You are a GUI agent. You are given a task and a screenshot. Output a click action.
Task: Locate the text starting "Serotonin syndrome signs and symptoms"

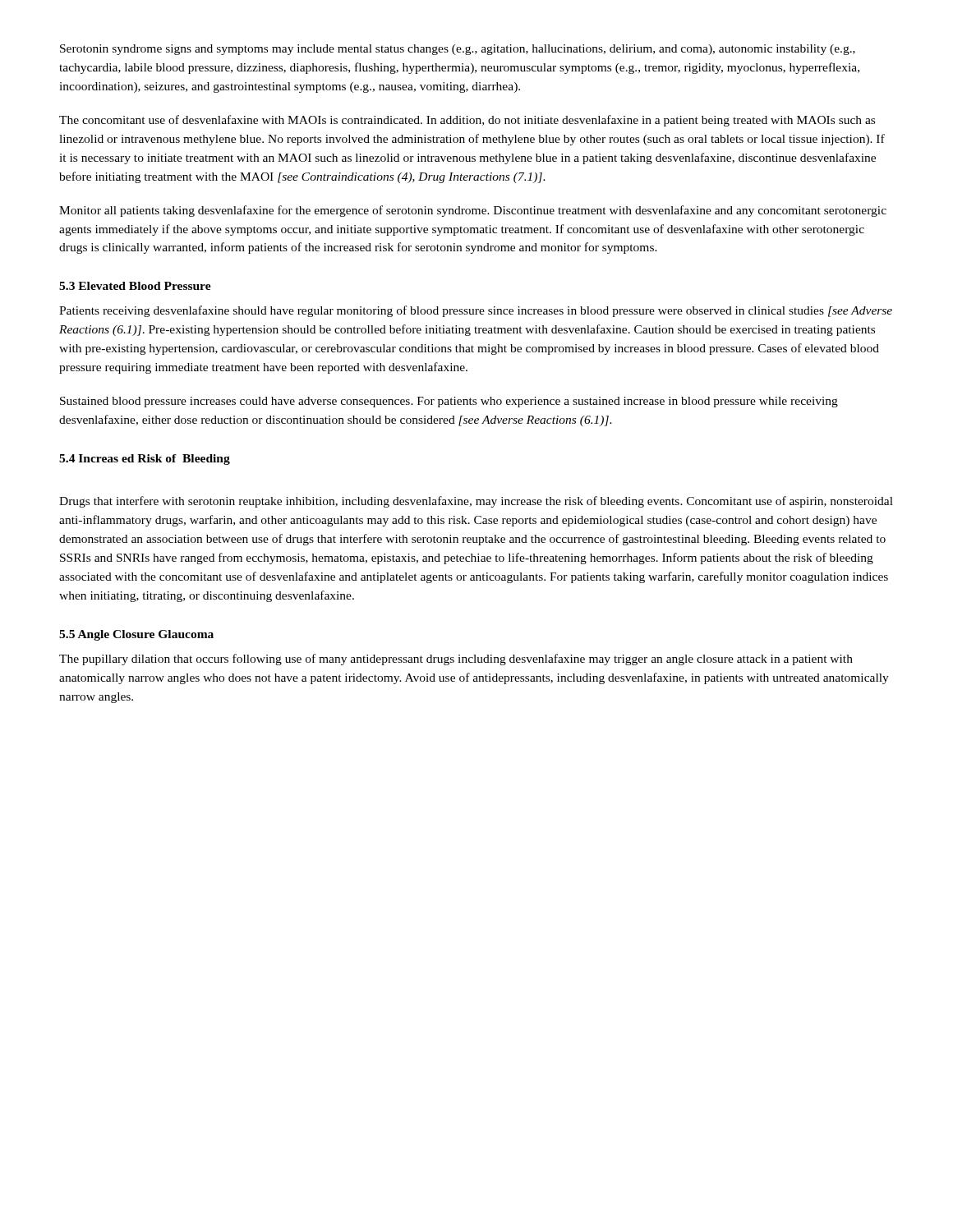(x=476, y=68)
